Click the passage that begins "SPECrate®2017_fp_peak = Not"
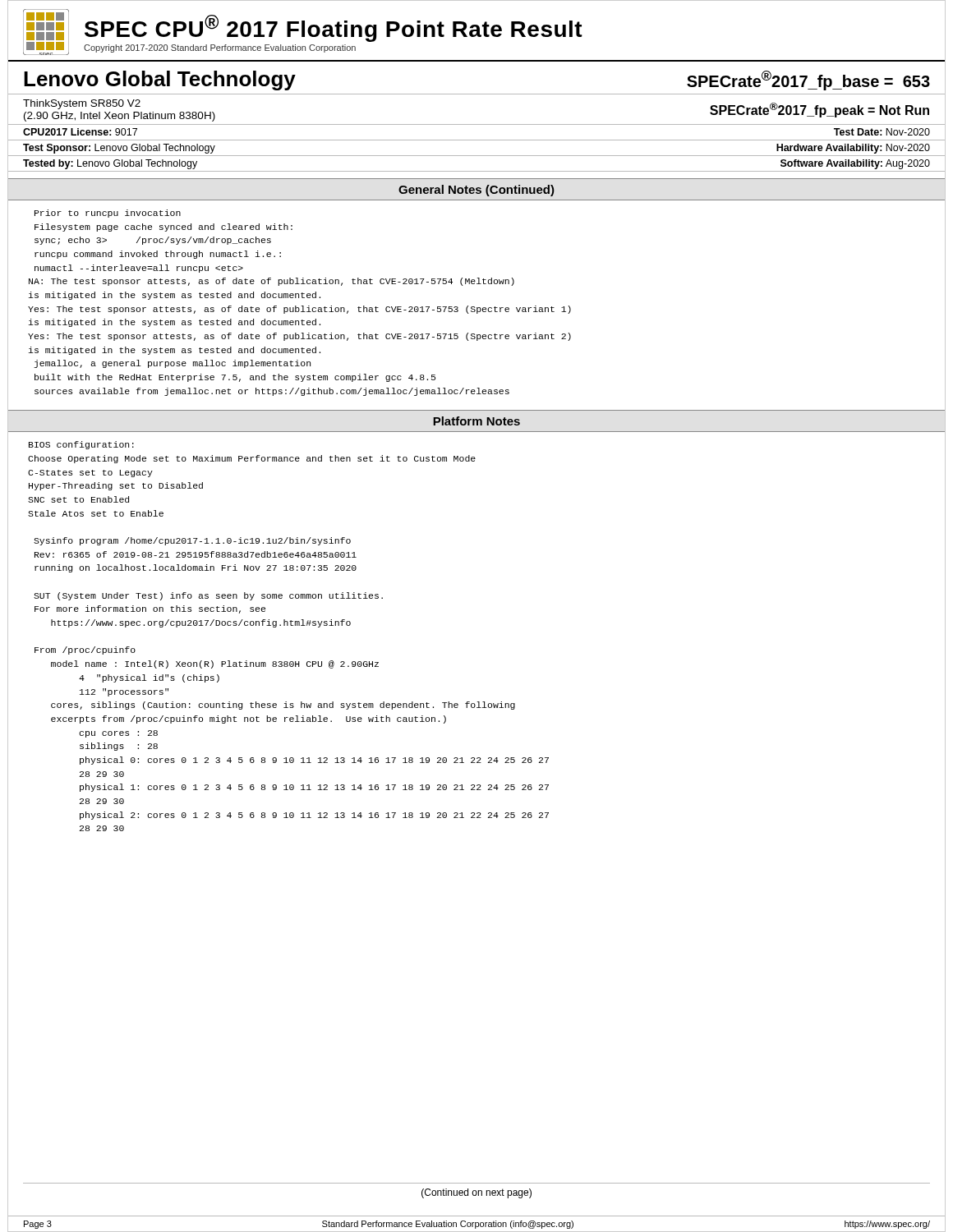953x1232 pixels. click(x=820, y=109)
